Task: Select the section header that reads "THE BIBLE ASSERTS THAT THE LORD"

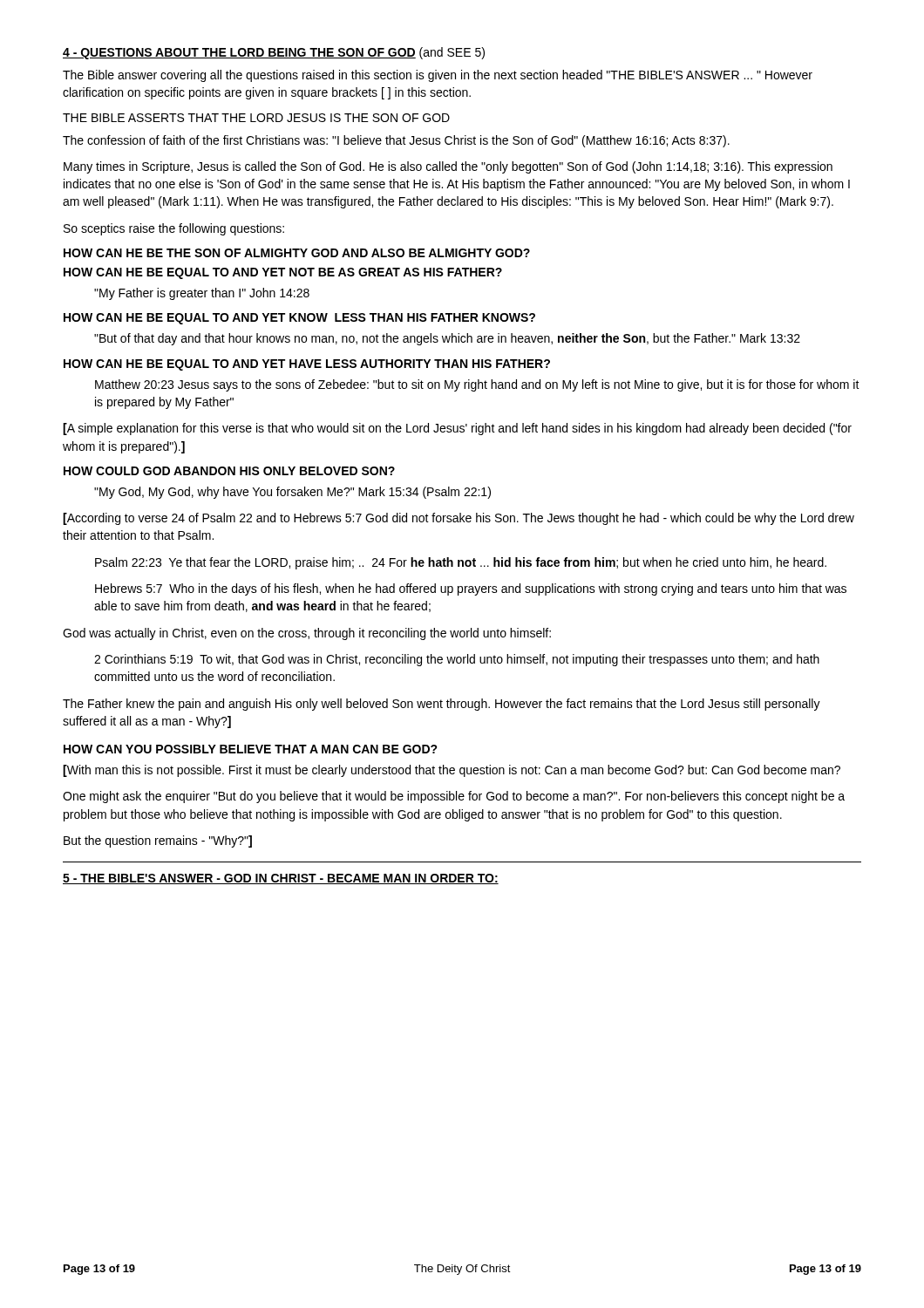Action: [x=256, y=117]
